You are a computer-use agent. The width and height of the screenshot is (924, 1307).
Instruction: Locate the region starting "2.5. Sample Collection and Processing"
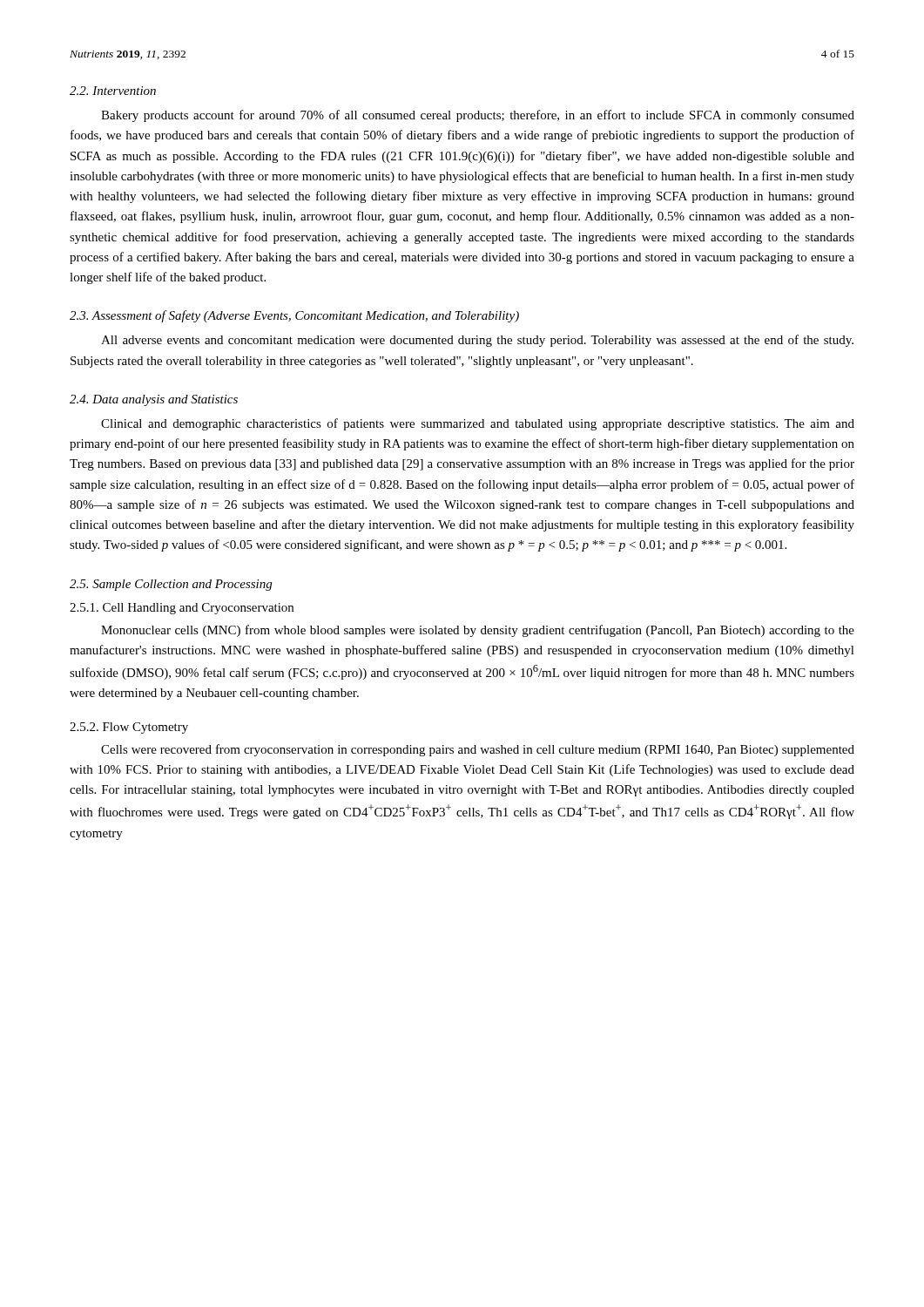coord(171,583)
